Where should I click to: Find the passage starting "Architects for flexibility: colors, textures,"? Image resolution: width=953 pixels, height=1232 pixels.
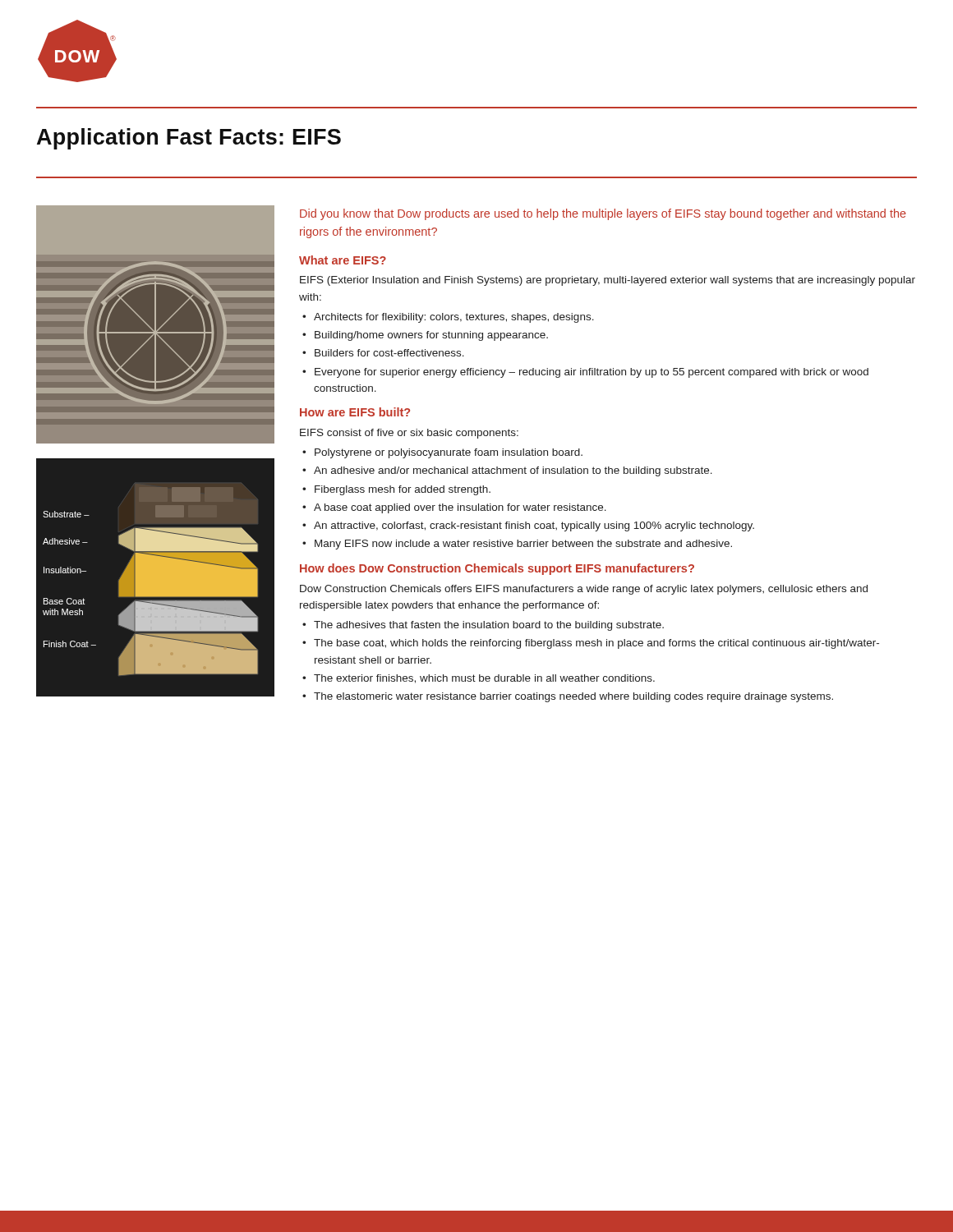pos(454,317)
